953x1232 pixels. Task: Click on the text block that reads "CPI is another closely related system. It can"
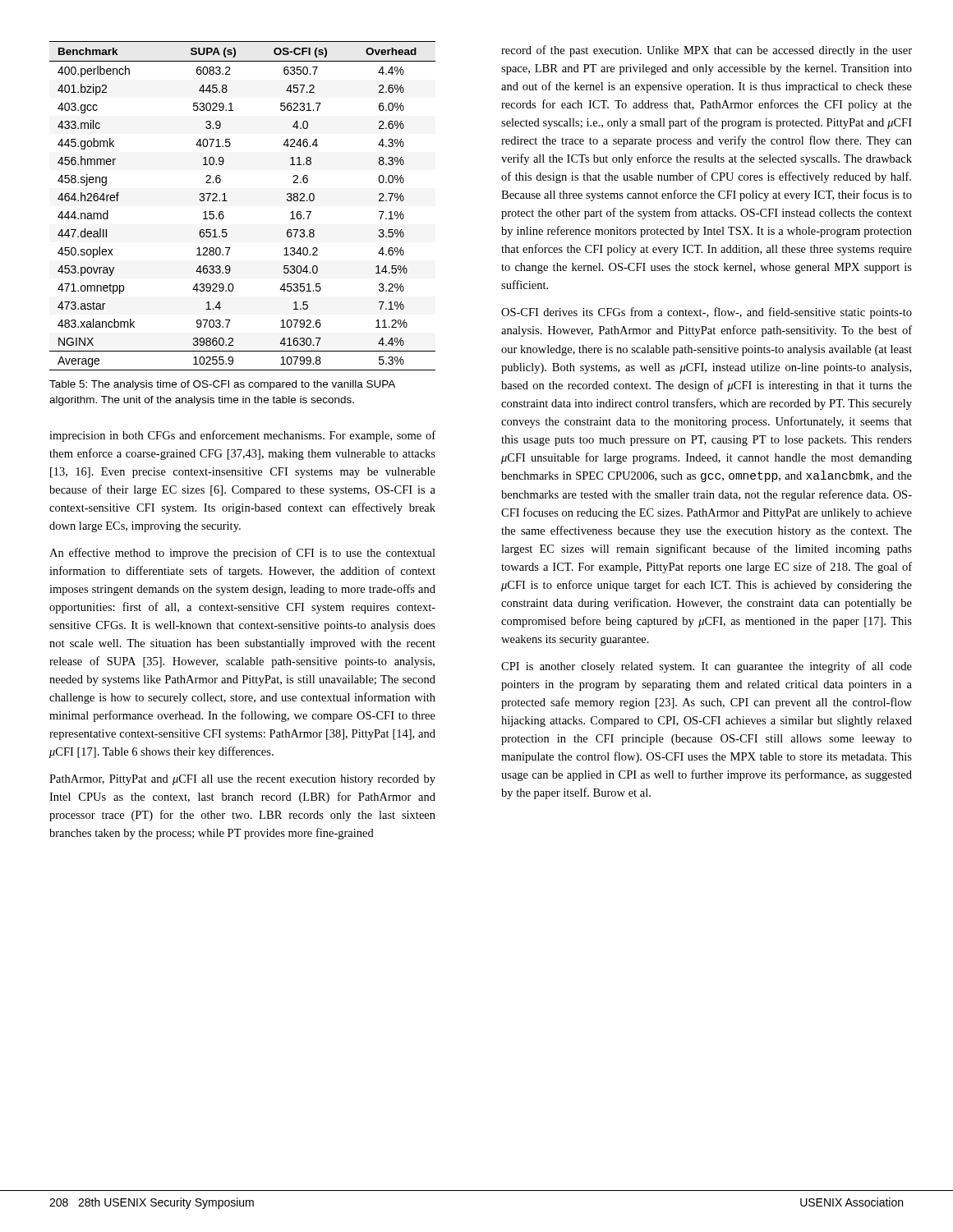pyautogui.click(x=707, y=729)
